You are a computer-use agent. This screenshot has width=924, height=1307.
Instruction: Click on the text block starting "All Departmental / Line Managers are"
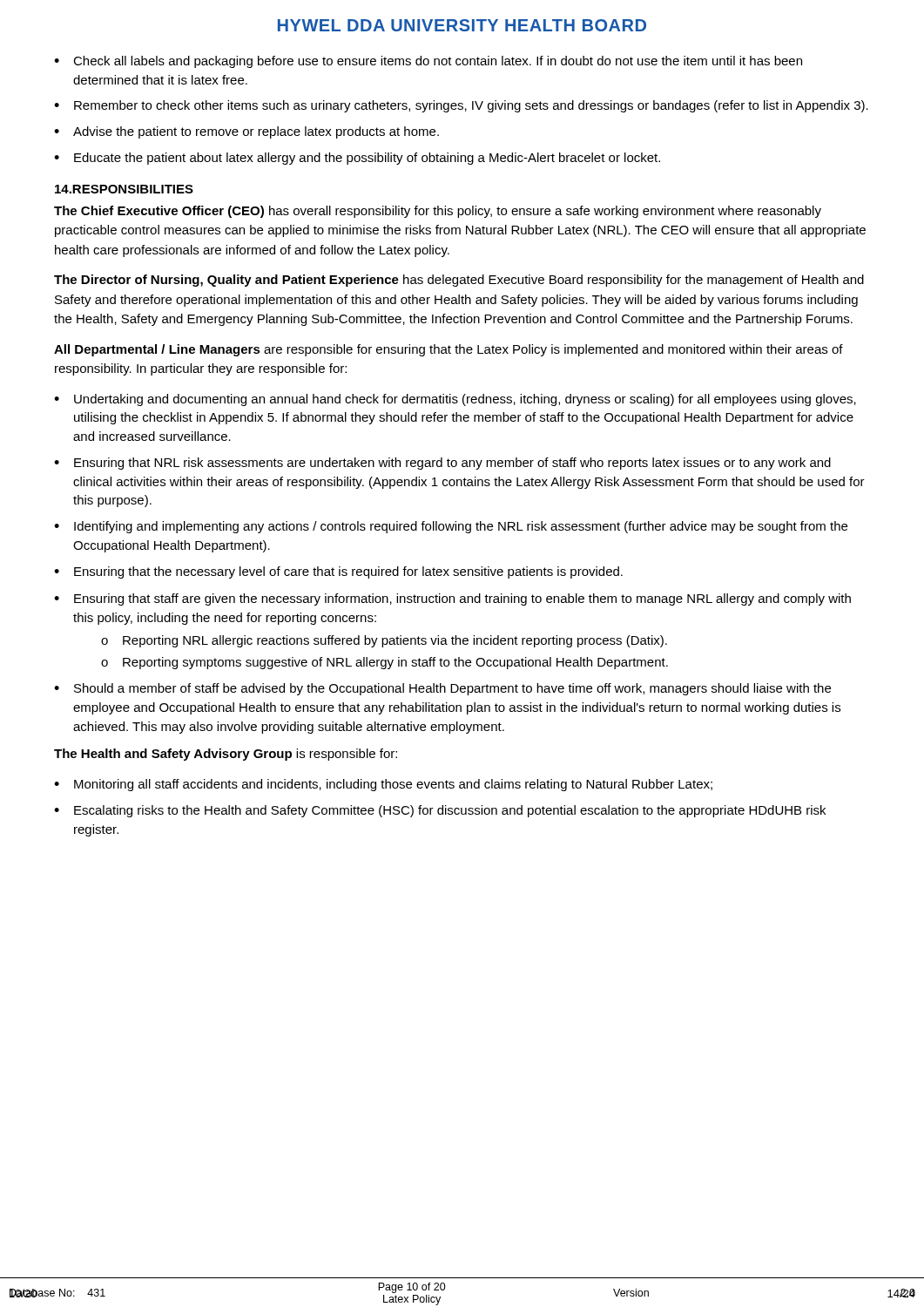coord(448,358)
